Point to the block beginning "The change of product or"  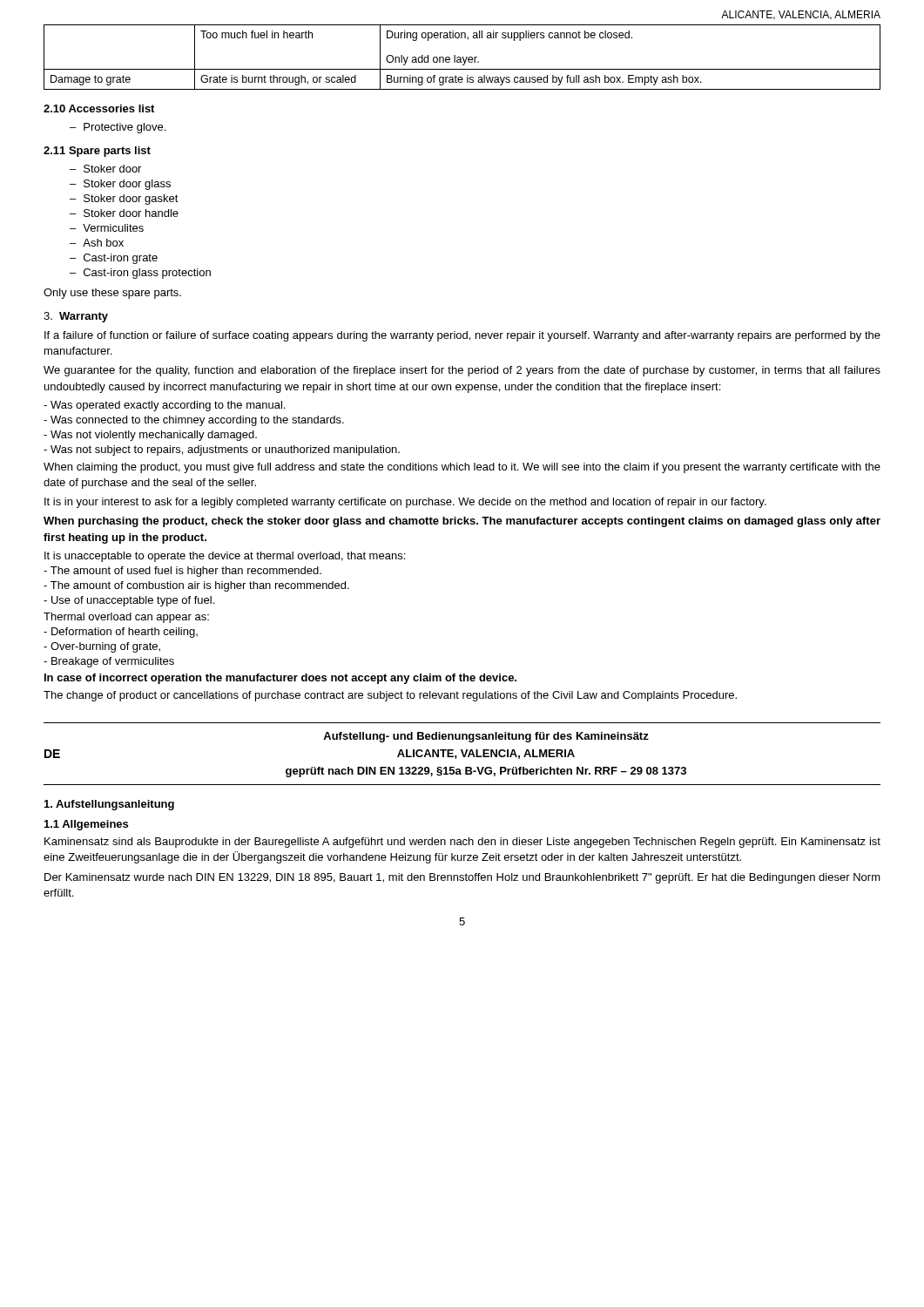pos(391,695)
